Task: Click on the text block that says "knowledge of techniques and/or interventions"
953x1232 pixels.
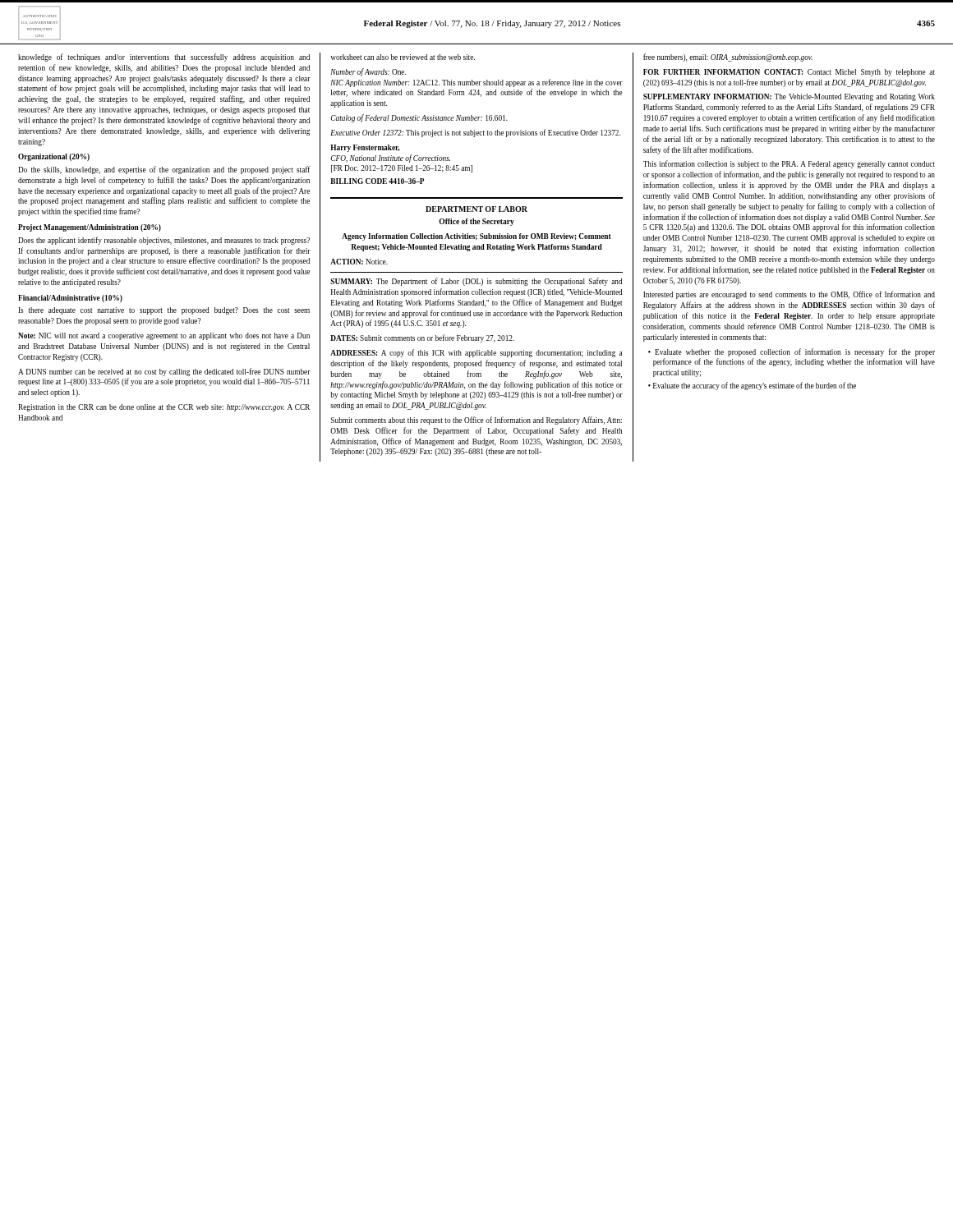Action: pos(164,100)
